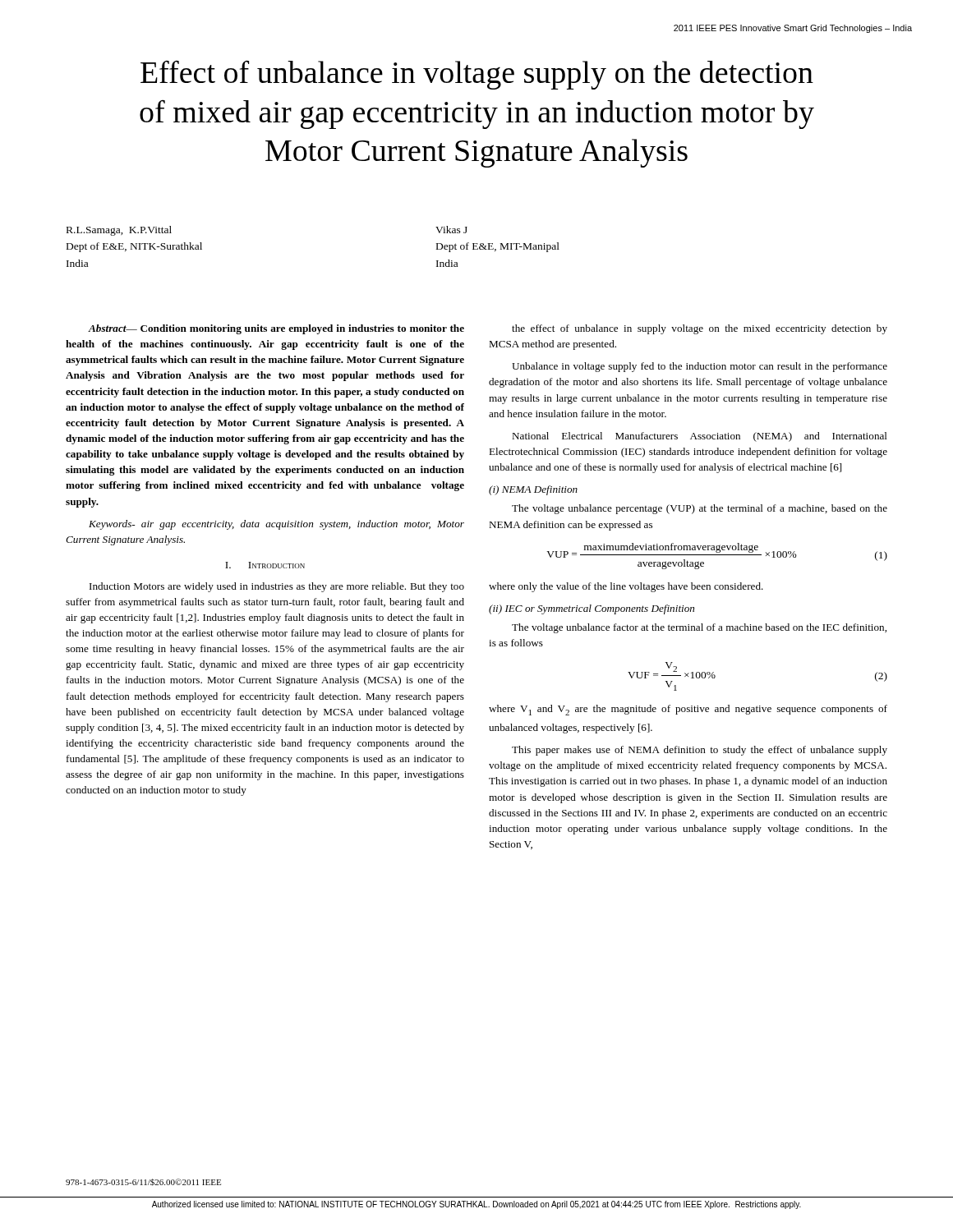The height and width of the screenshot is (1232, 953).
Task: Click on the text block that reads "Vikas J Dept of E&E,"
Action: [x=497, y=246]
